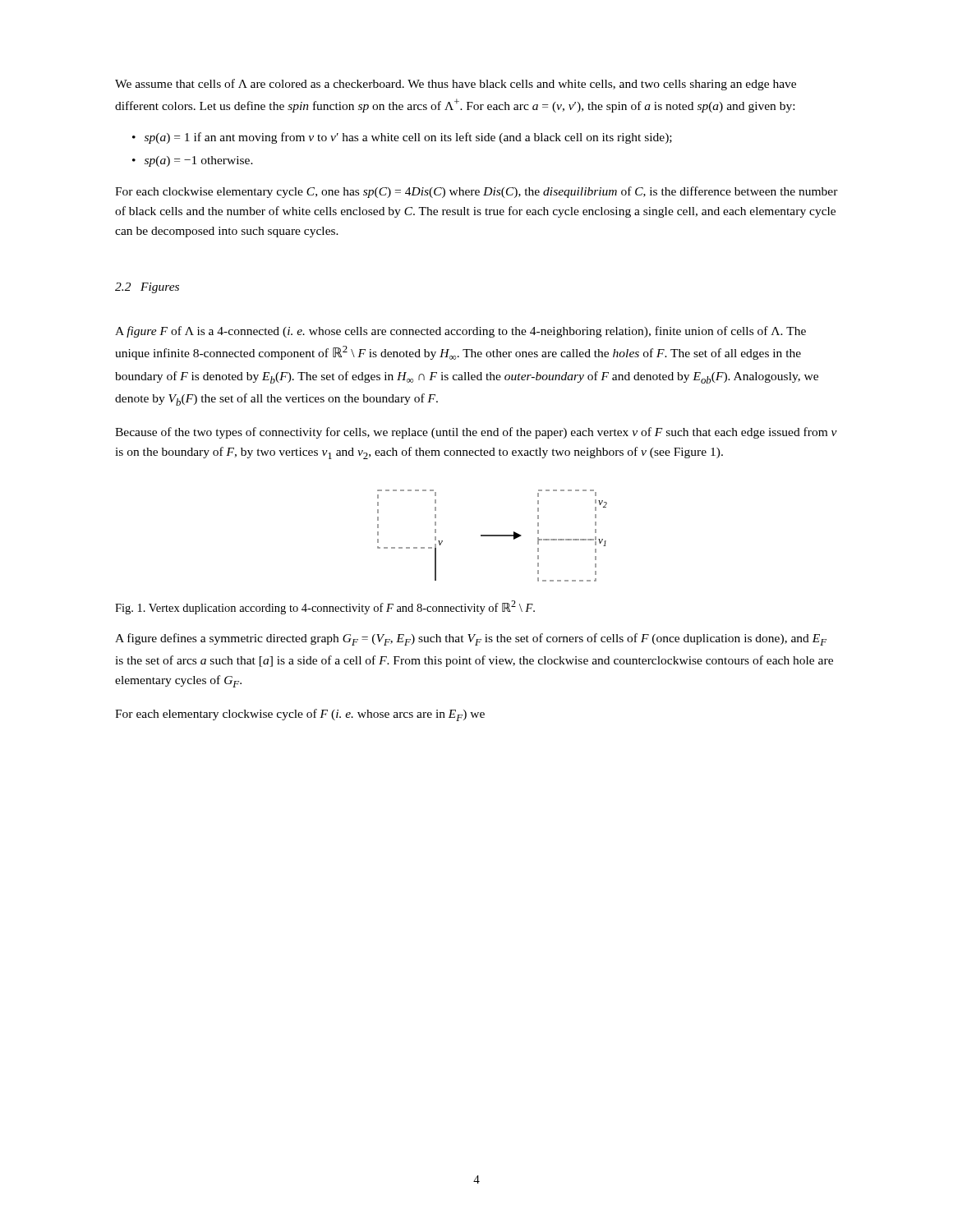Click on the region starting "A figure F of"
Screen dimensions: 1232x953
467,366
